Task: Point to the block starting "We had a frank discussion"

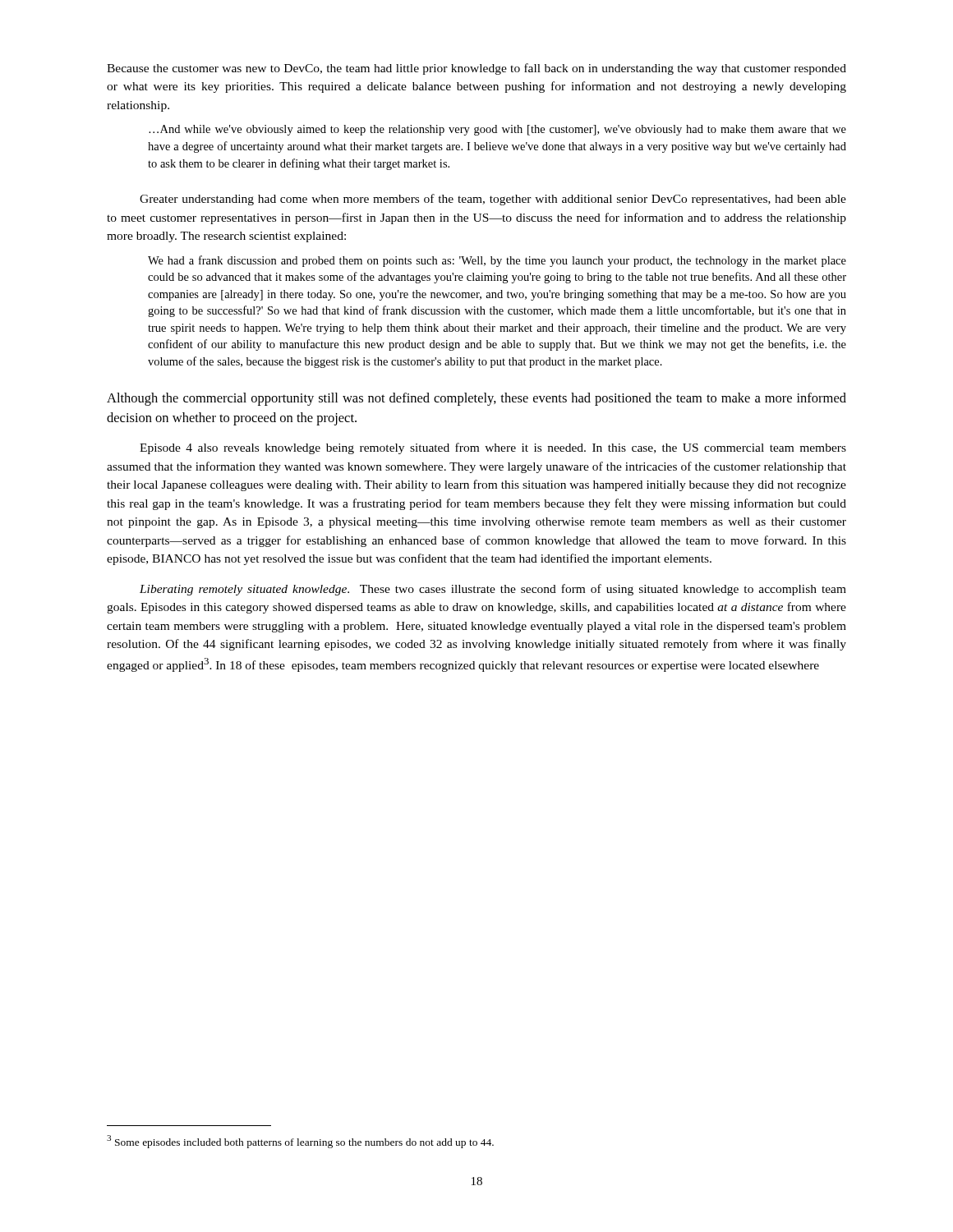Action: click(497, 311)
